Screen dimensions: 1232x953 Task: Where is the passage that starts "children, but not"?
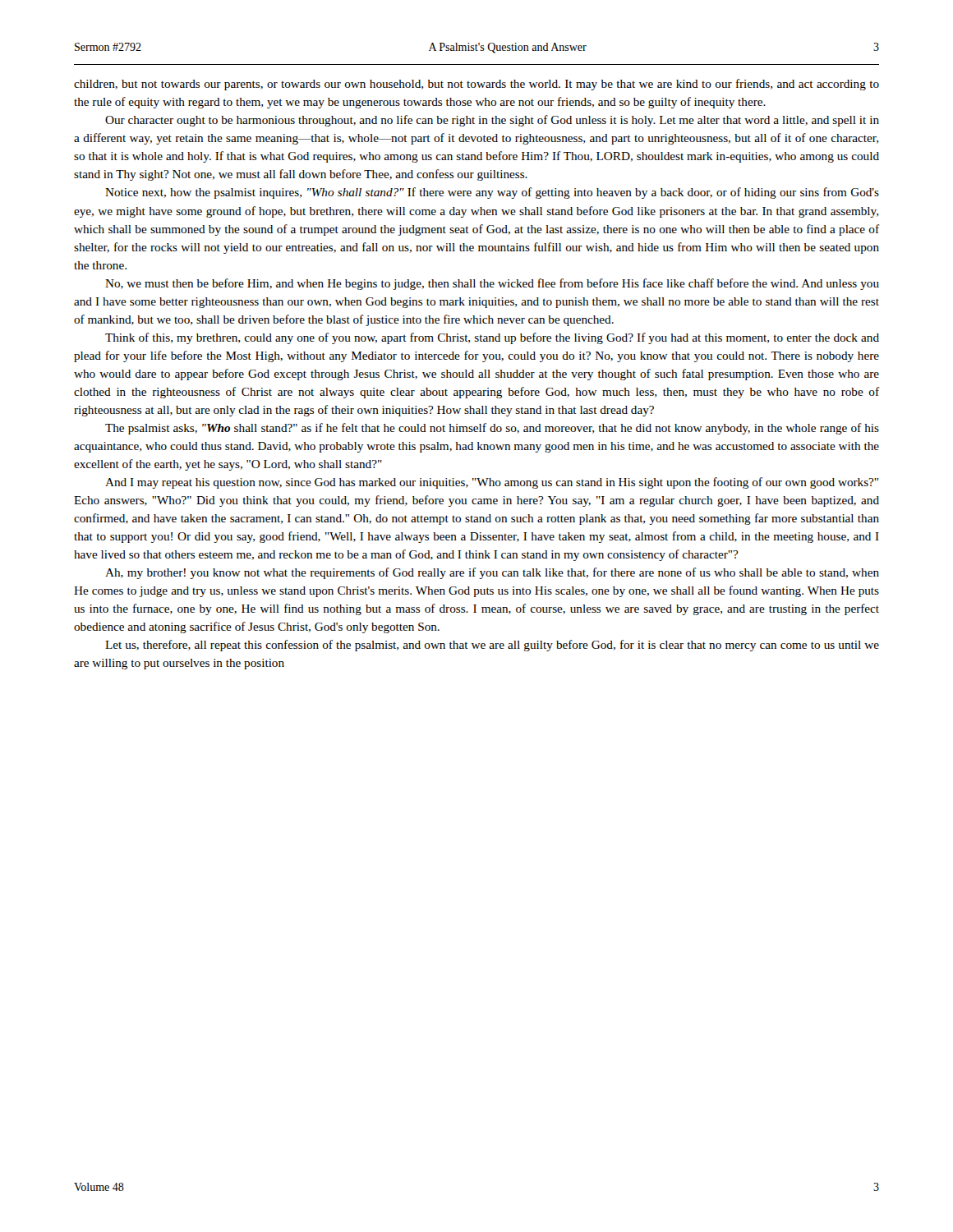click(476, 93)
